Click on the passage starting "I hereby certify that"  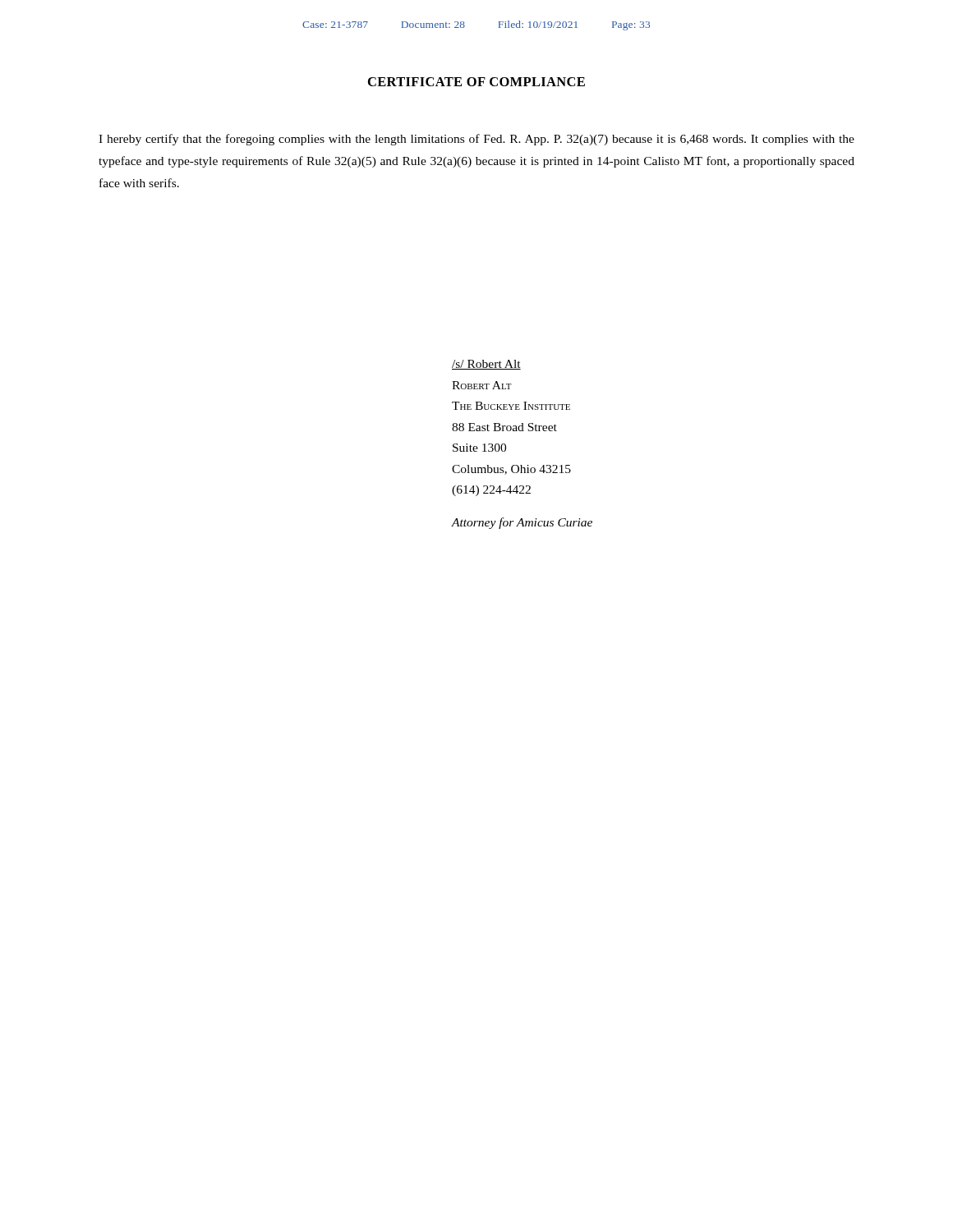476,161
